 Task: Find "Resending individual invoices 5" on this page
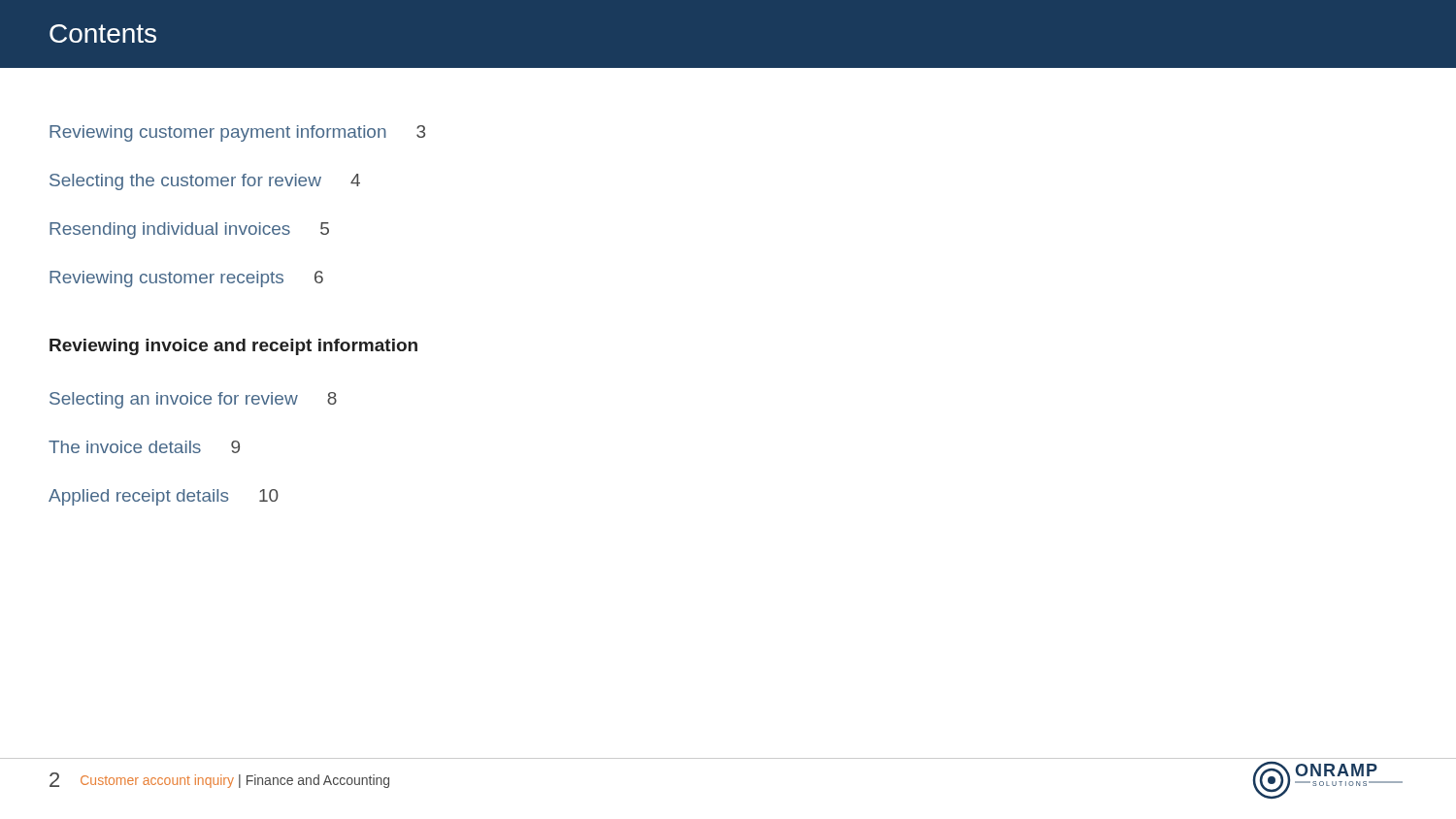click(189, 229)
